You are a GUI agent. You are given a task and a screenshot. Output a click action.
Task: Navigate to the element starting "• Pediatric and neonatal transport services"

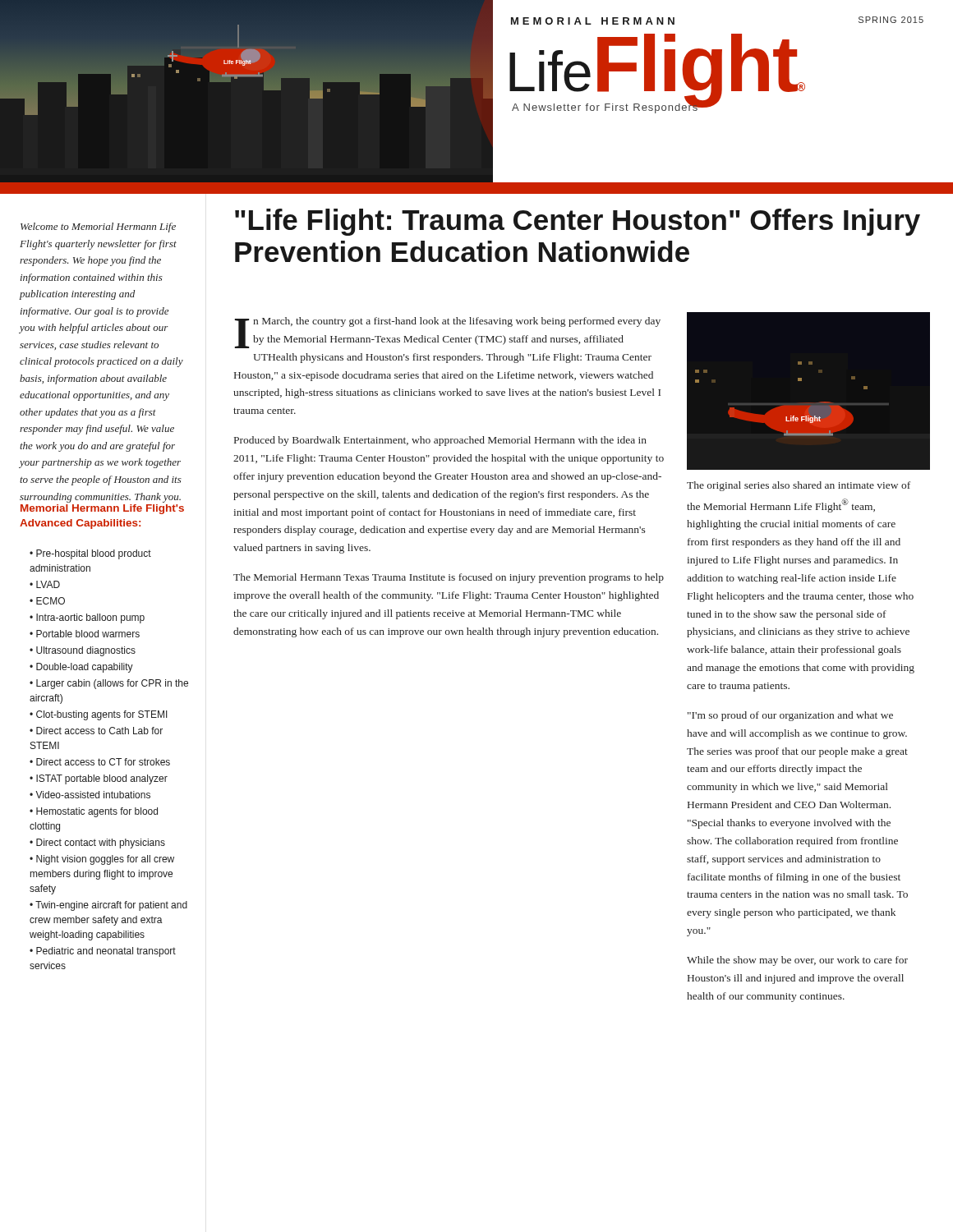pyautogui.click(x=103, y=958)
